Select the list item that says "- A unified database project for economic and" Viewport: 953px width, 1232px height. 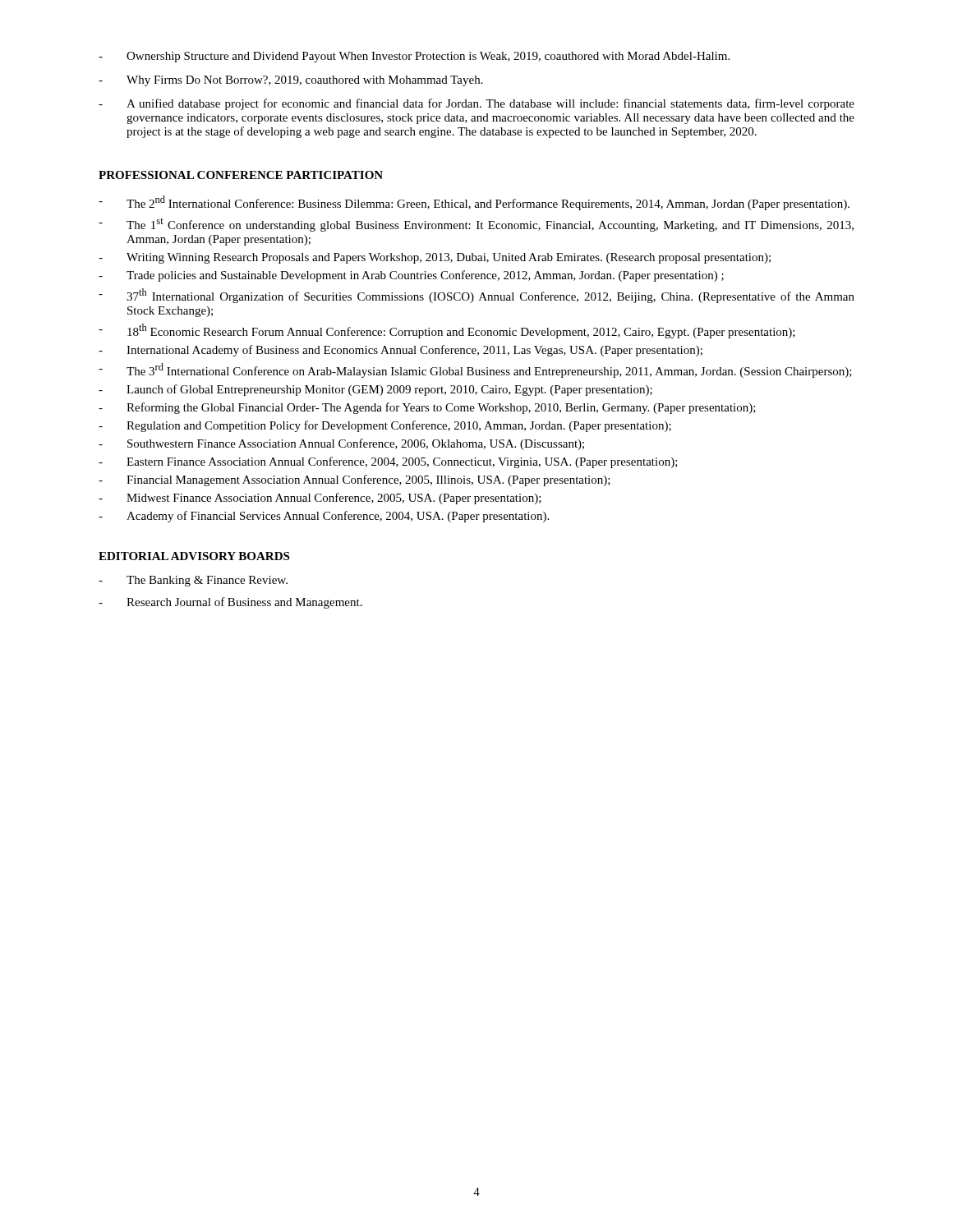[x=476, y=118]
